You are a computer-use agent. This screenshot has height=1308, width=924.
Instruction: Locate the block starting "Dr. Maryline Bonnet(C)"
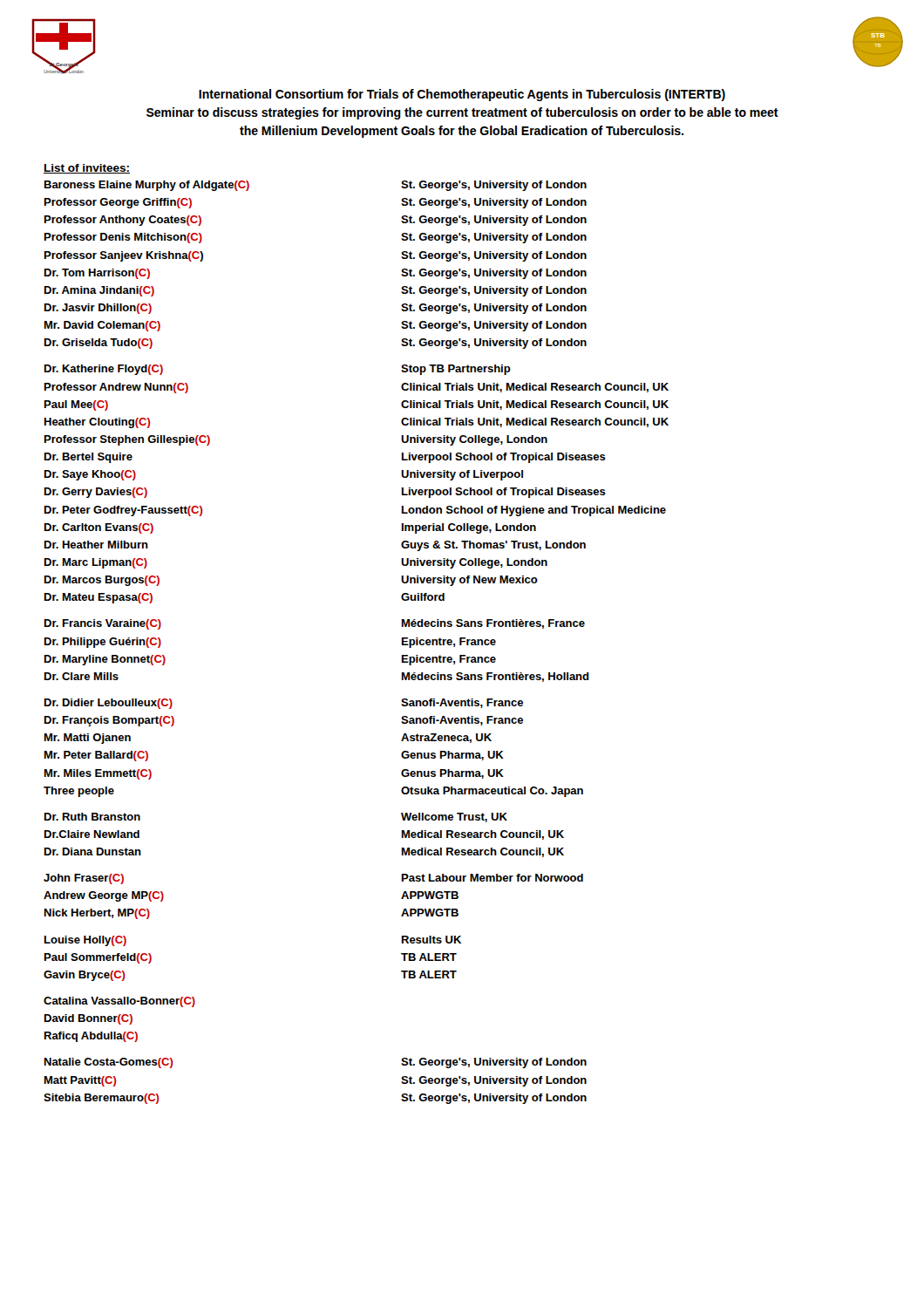click(105, 658)
